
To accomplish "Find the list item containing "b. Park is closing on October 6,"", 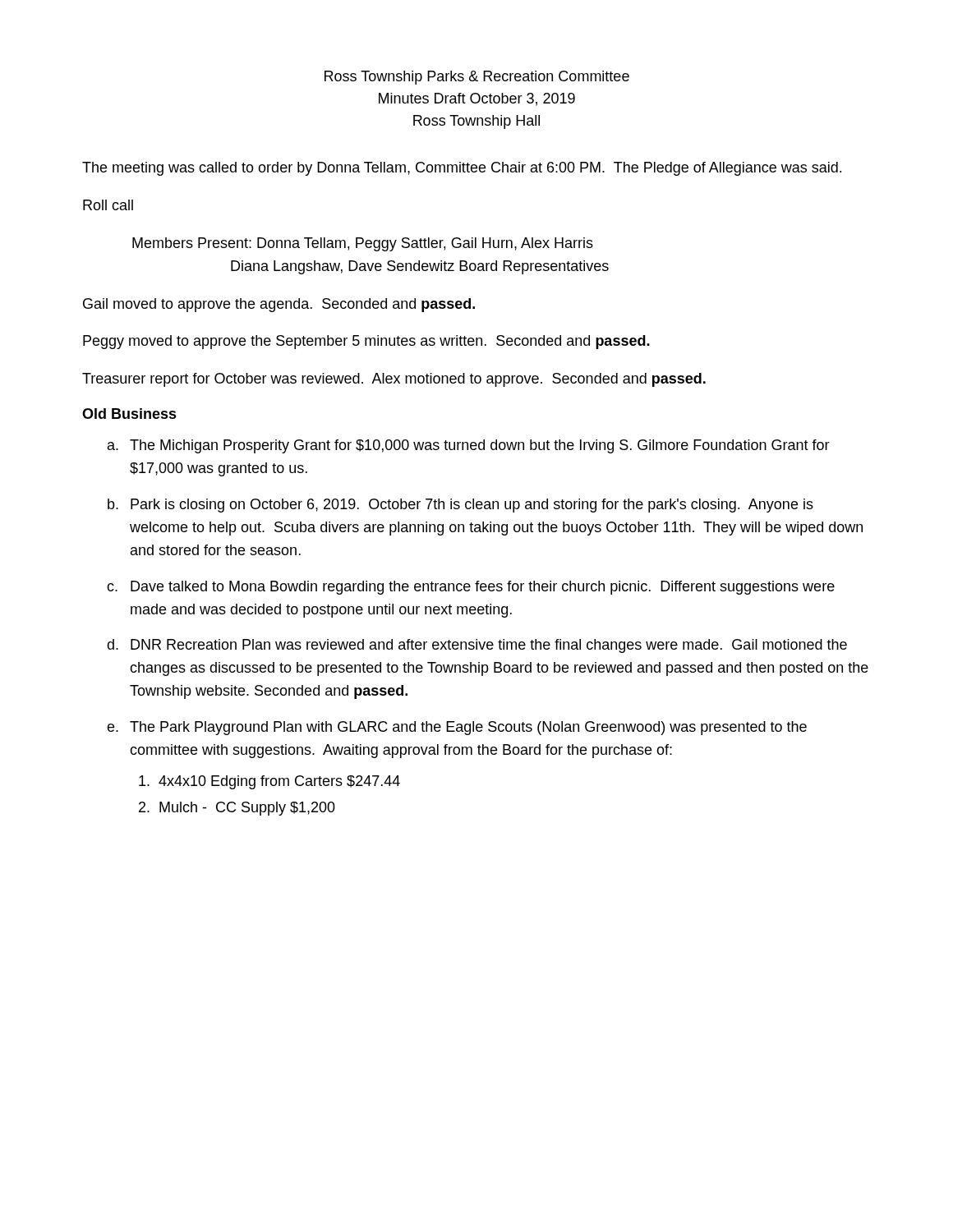I will click(x=489, y=528).
